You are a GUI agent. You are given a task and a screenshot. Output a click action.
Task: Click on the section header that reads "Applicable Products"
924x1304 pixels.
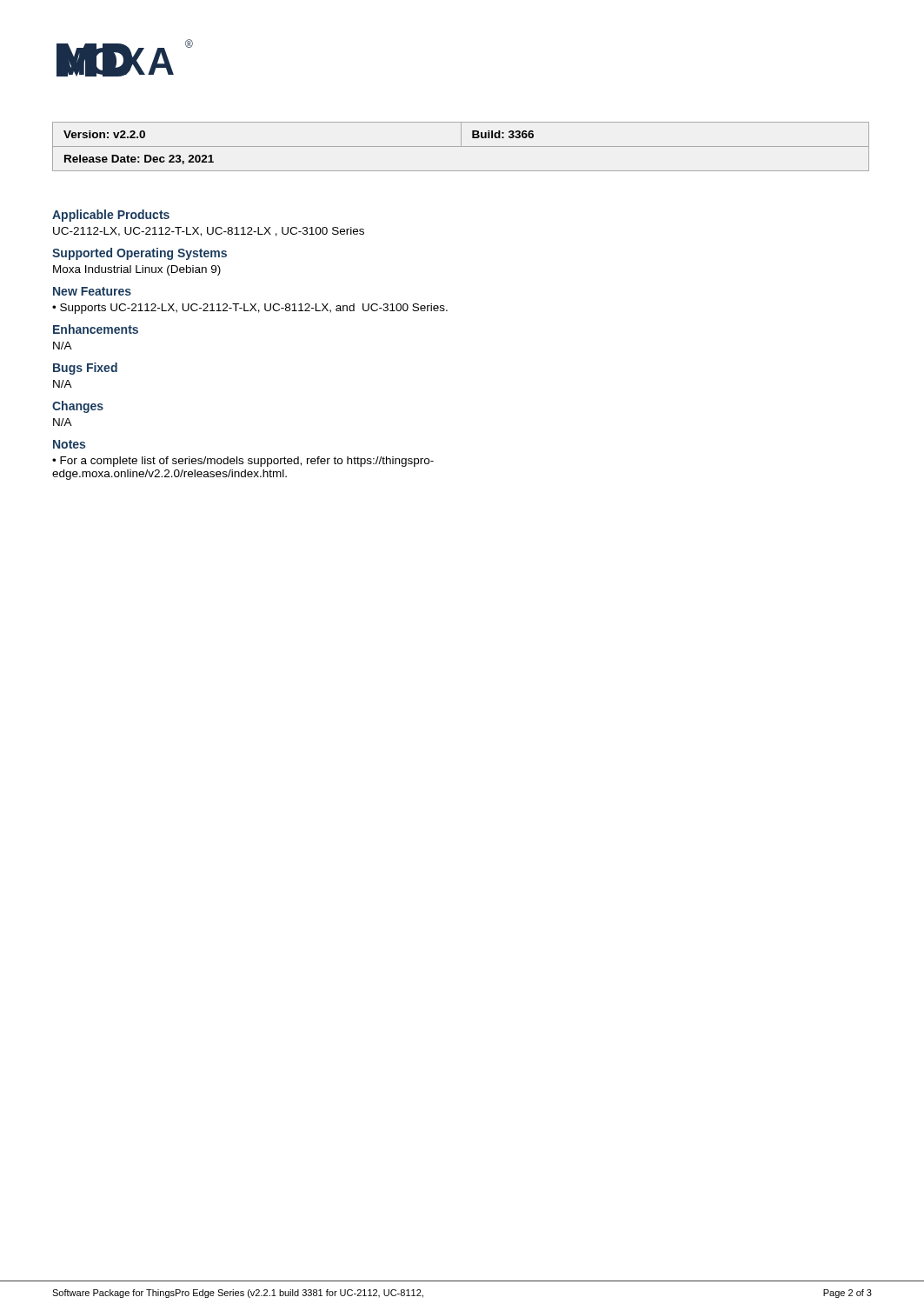[x=111, y=215]
